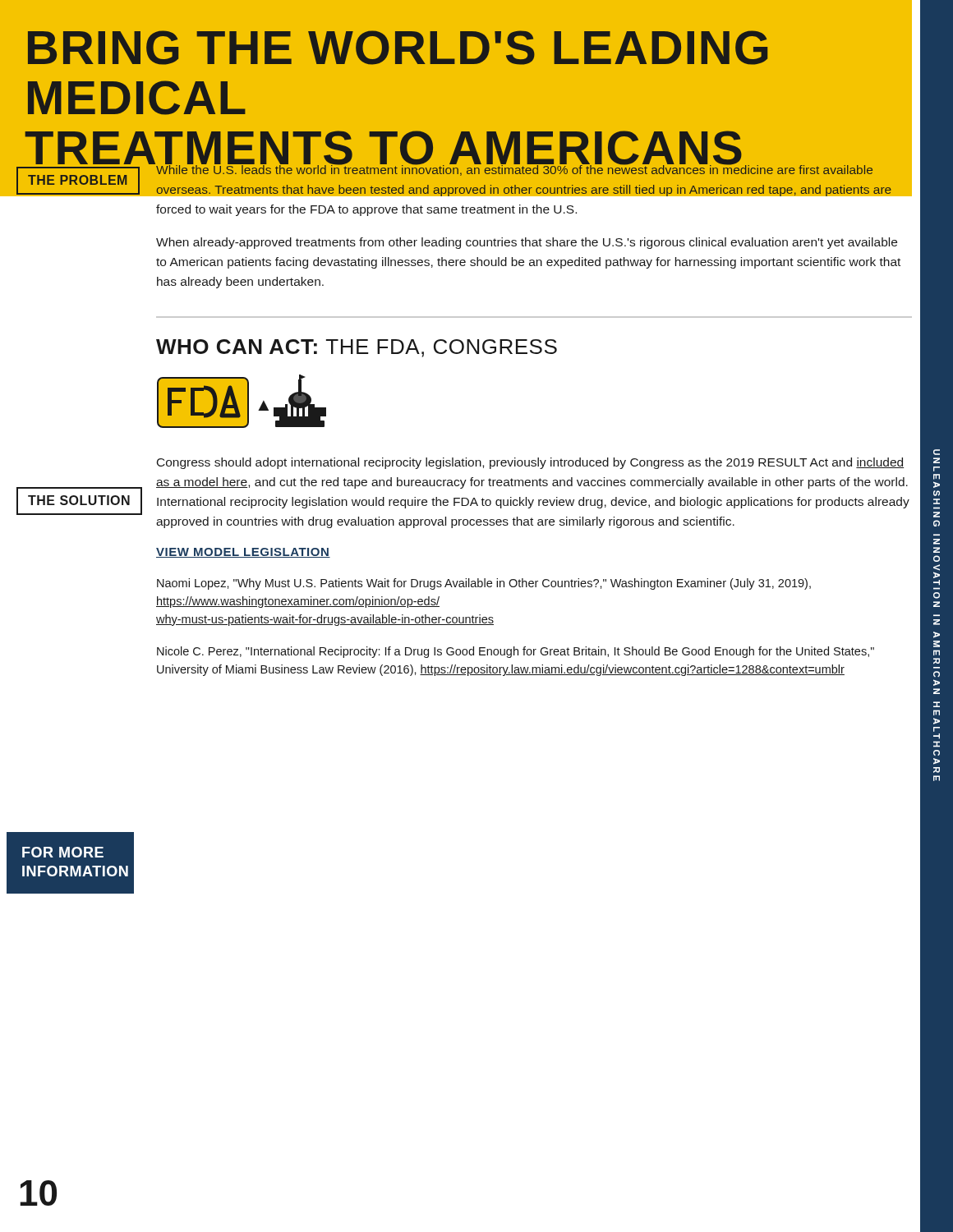Select the element starting "WHO CAN ACT:"
The image size is (953, 1232).
pos(357,347)
